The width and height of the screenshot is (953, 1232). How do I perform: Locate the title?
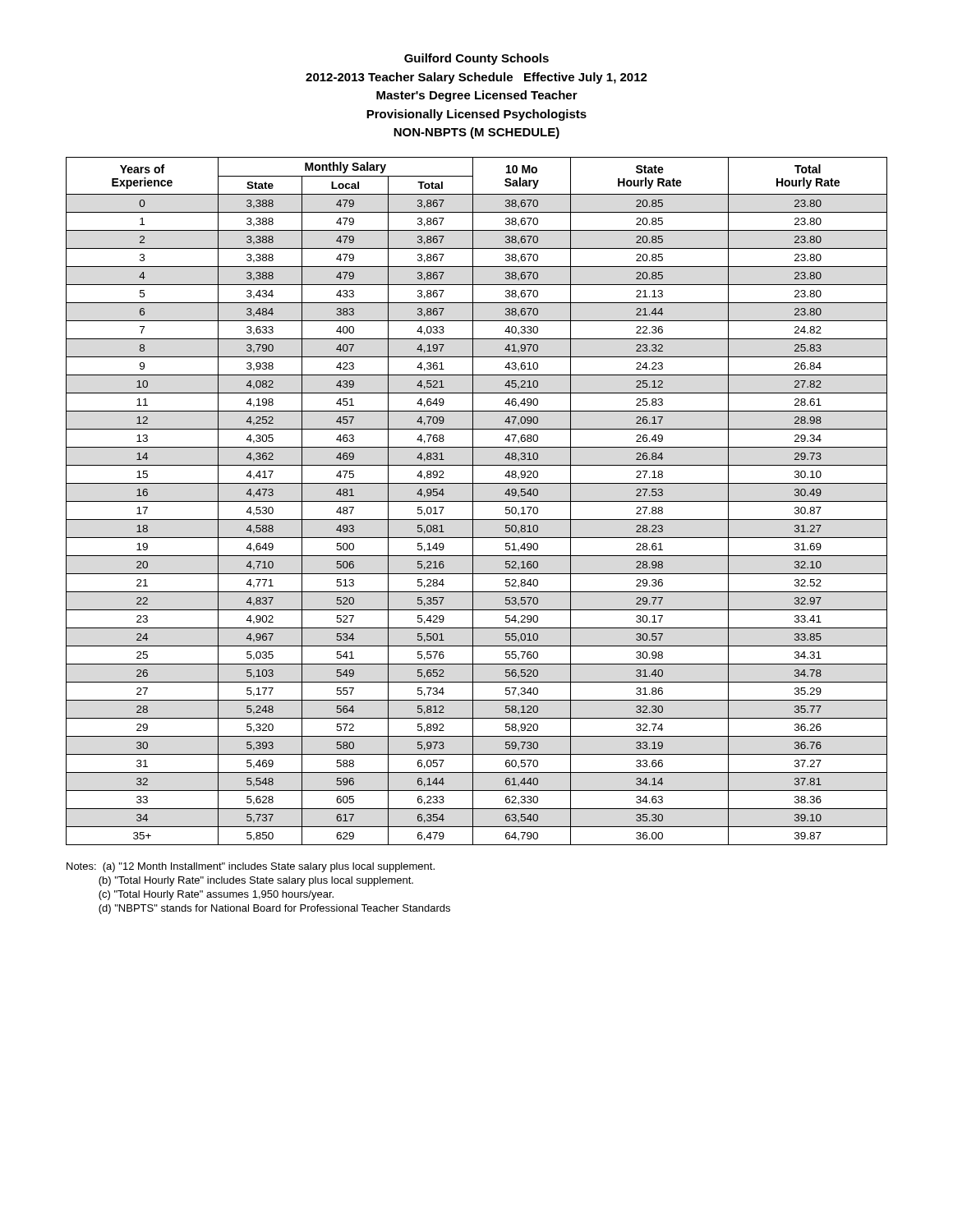[x=476, y=95]
